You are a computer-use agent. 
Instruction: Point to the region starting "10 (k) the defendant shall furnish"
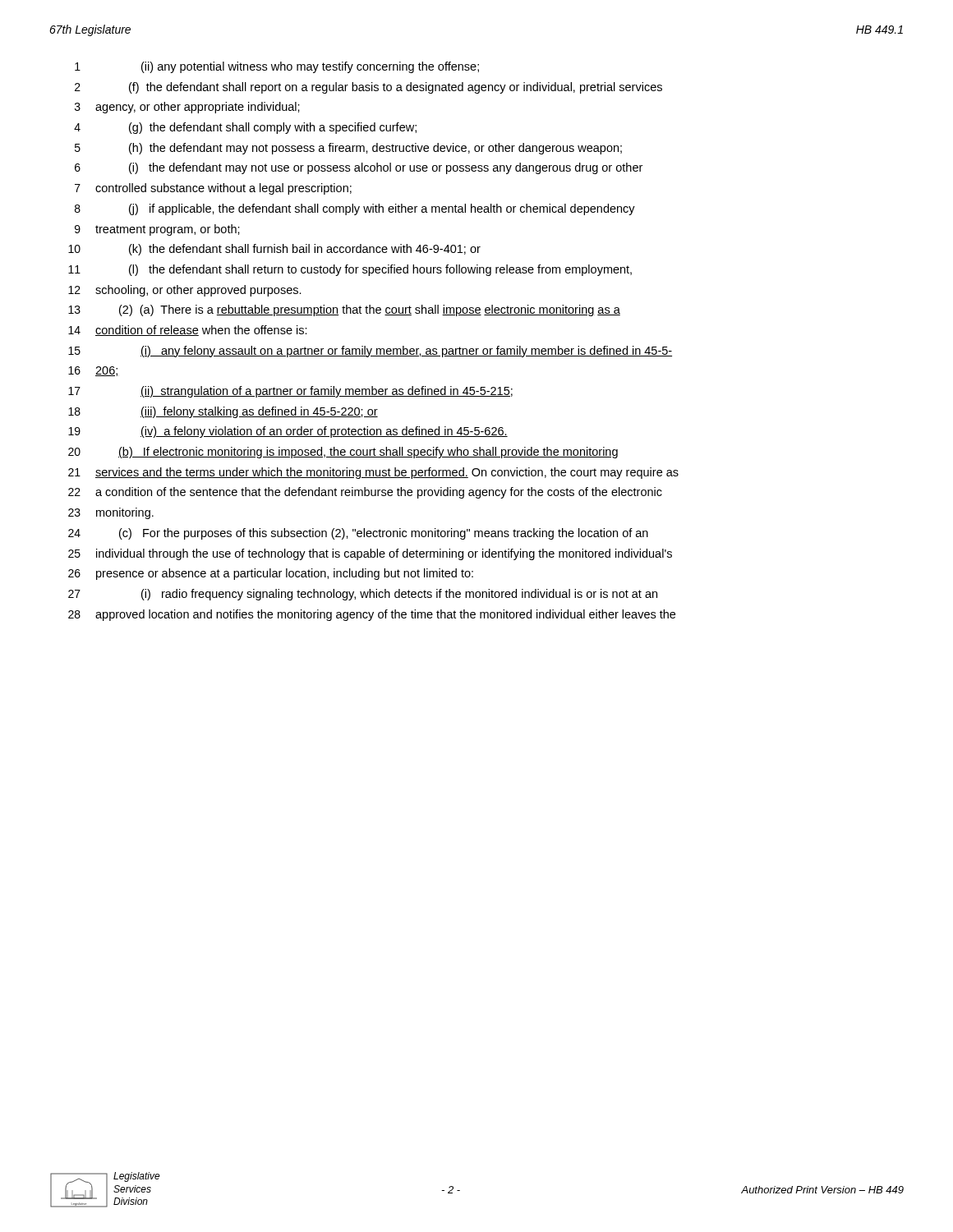[x=476, y=249]
